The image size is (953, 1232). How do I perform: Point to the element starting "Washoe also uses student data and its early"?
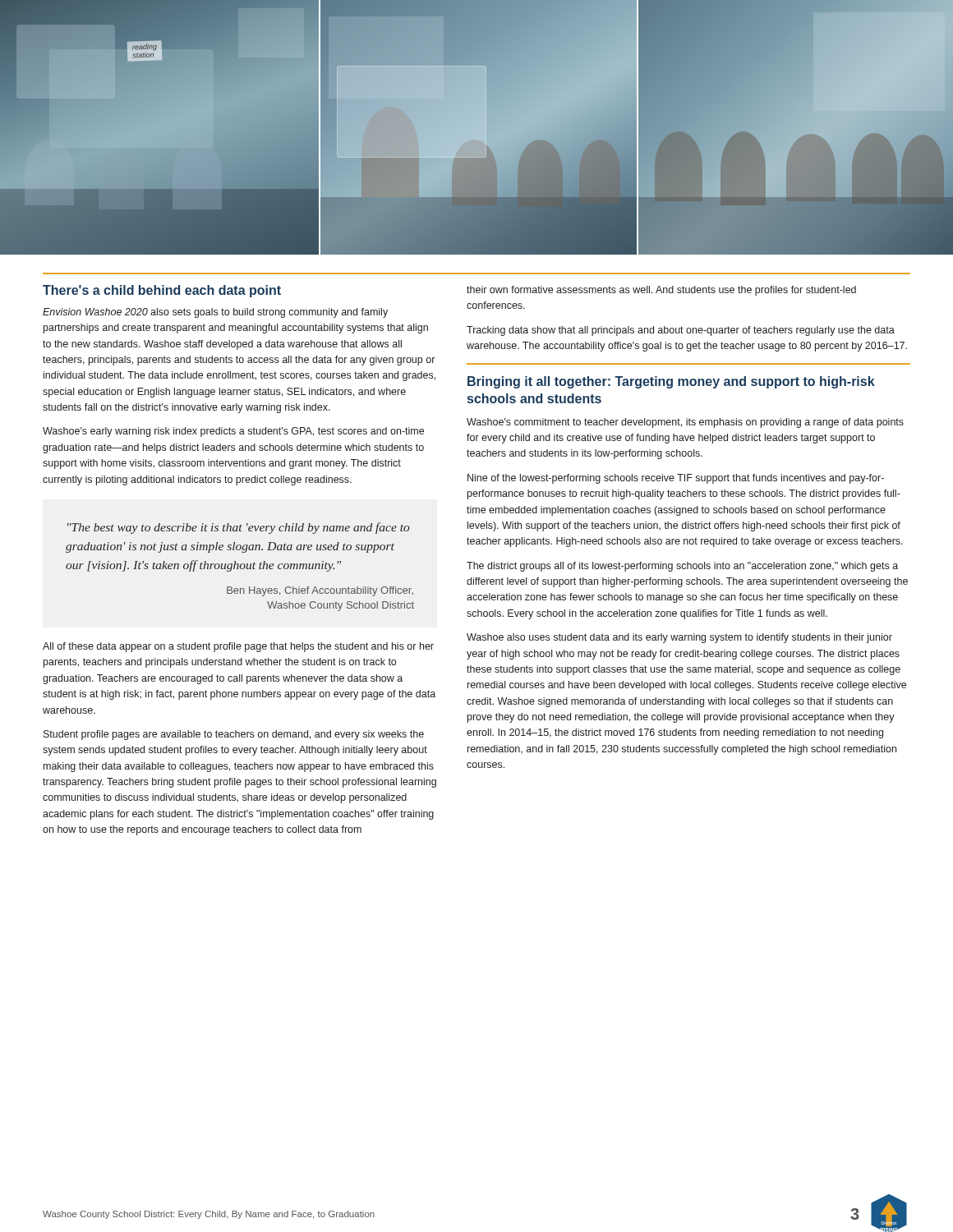pos(688,702)
